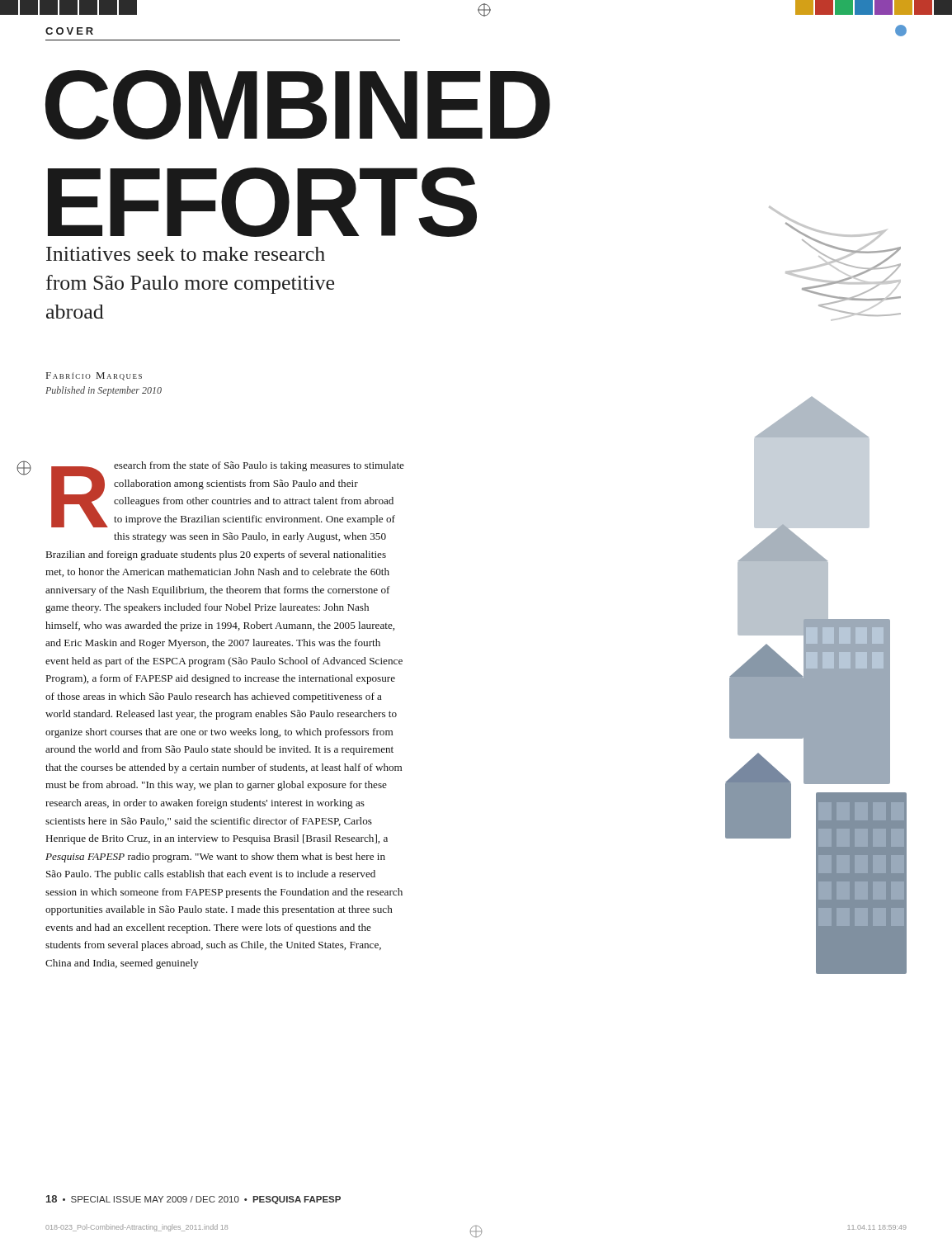Locate the text "COMBINED EFFORTS"
Screen dimensions: 1238x952
tap(296, 154)
